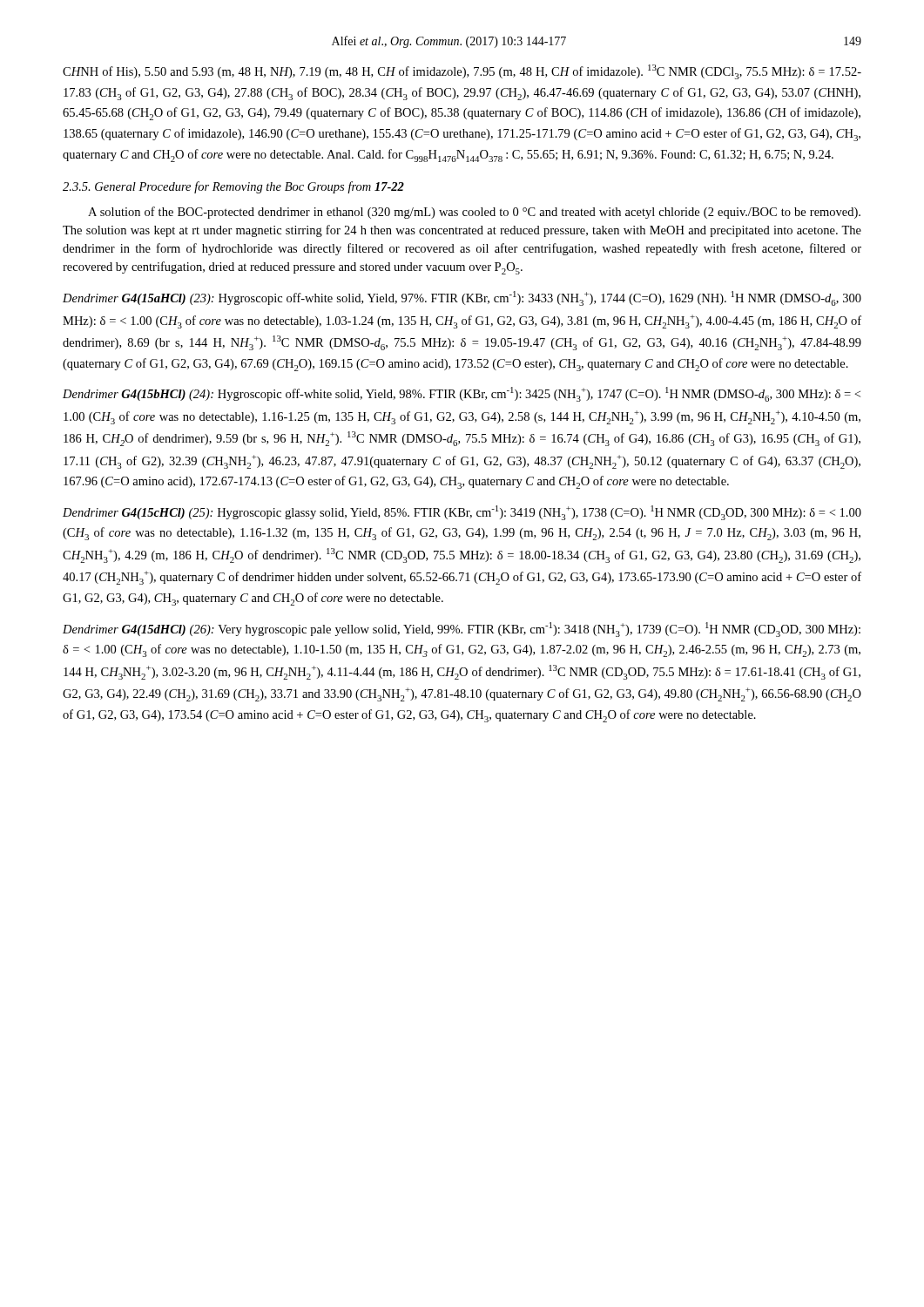Image resolution: width=924 pixels, height=1307 pixels.
Task: Locate the text starting "A solution of the BOC-protected"
Action: tap(462, 241)
